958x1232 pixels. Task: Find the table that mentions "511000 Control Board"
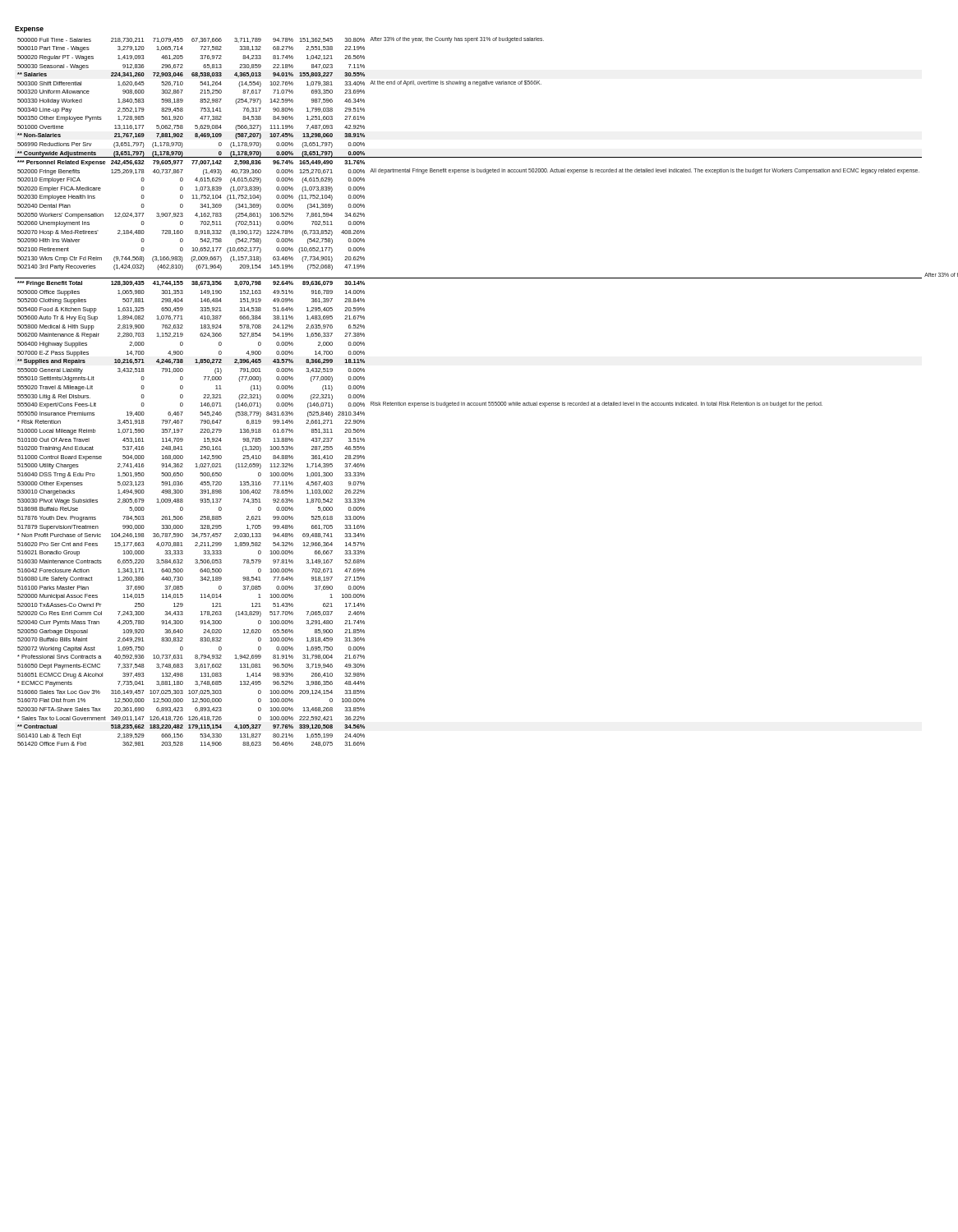(479, 392)
